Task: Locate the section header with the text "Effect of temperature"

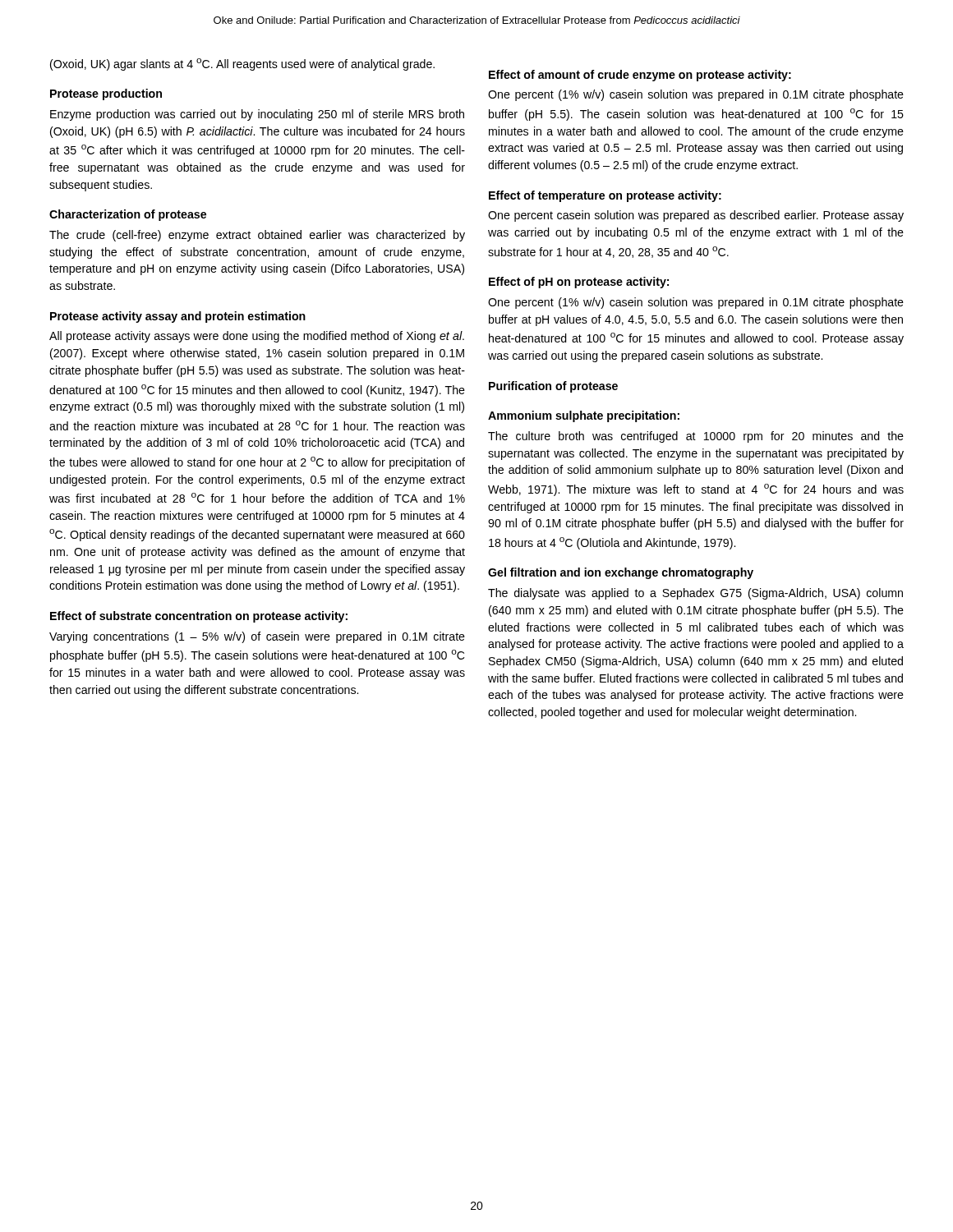Action: tap(605, 195)
